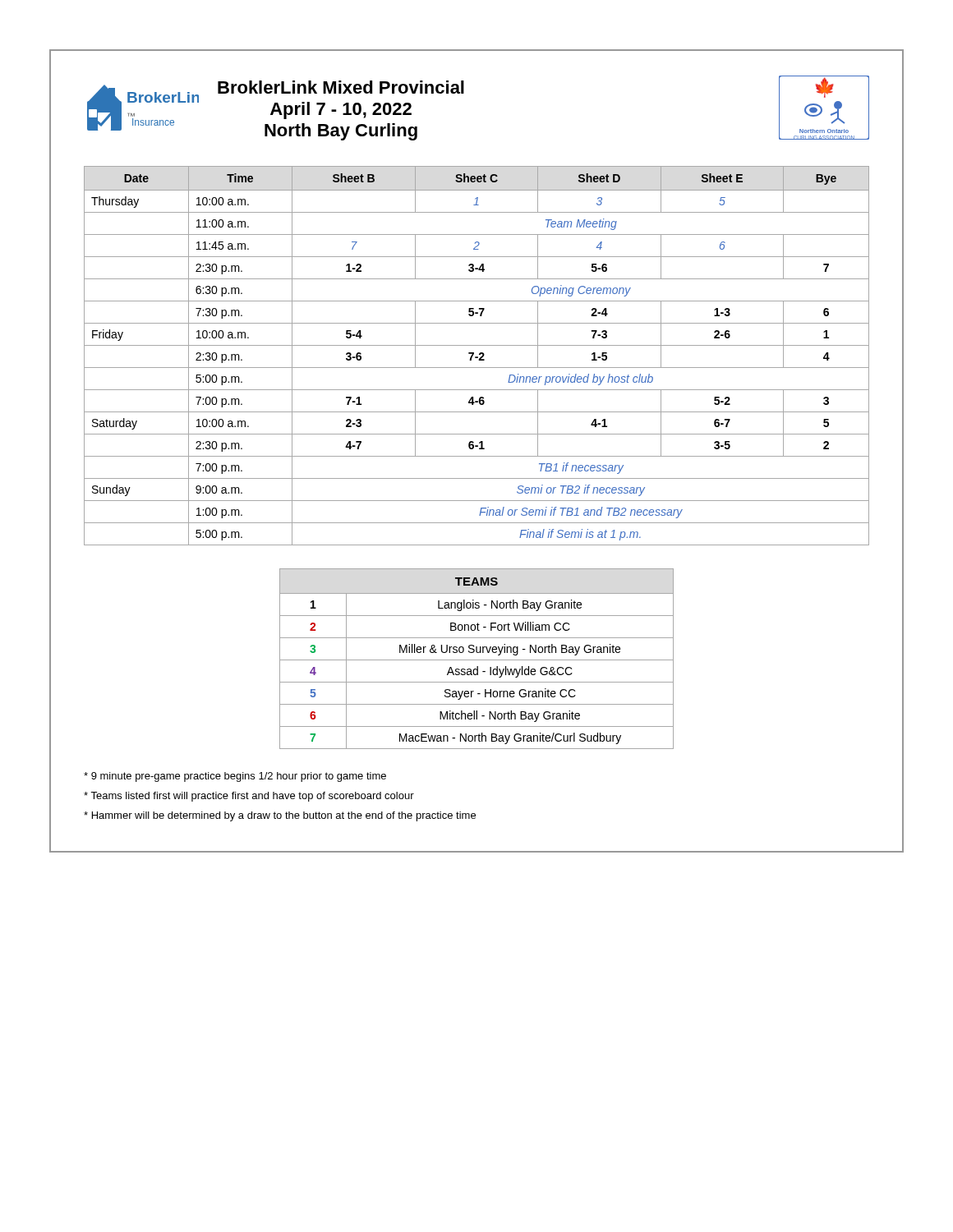The width and height of the screenshot is (953, 1232).
Task: Find the title
Action: pyautogui.click(x=341, y=109)
